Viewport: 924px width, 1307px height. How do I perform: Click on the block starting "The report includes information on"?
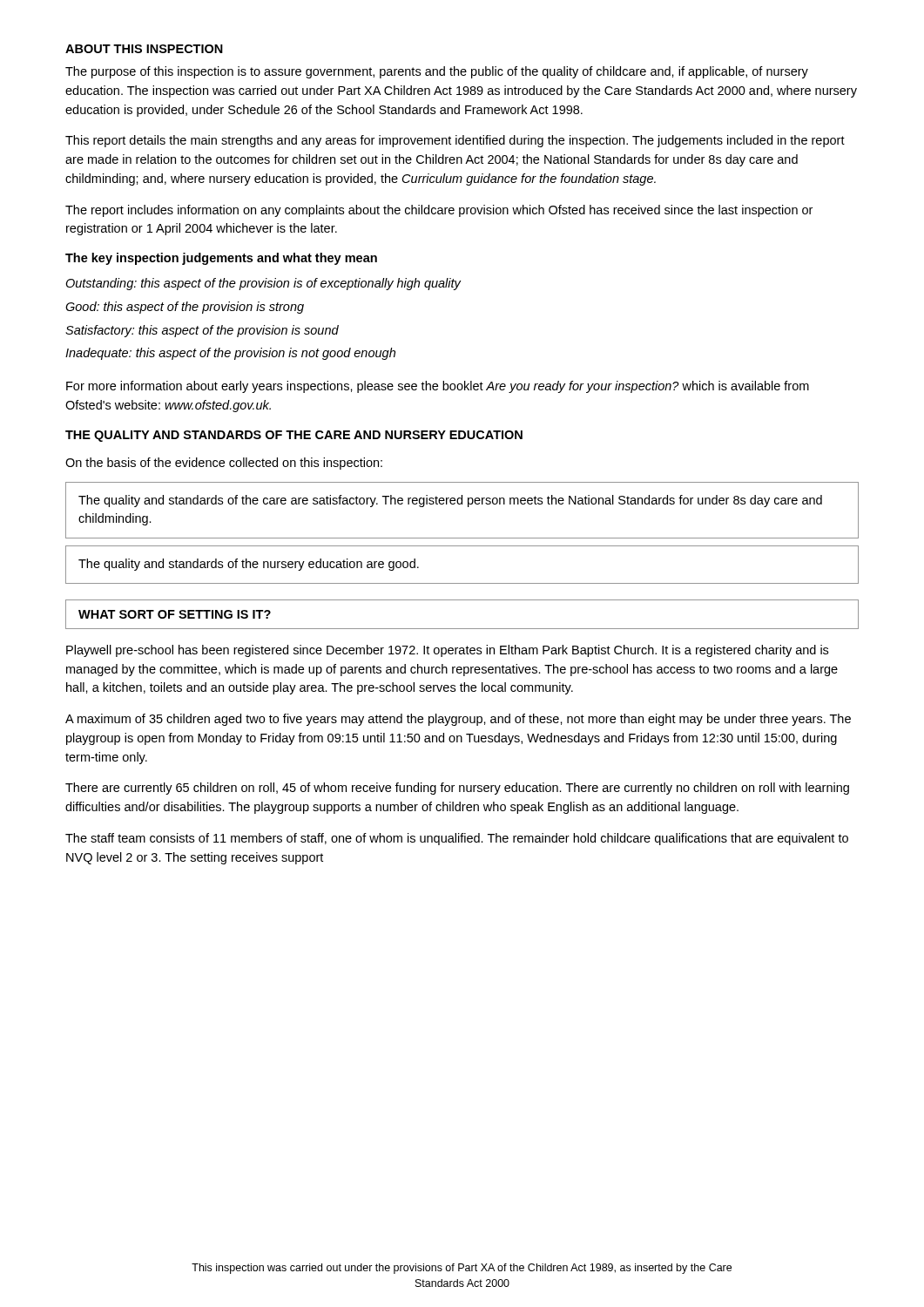click(439, 219)
